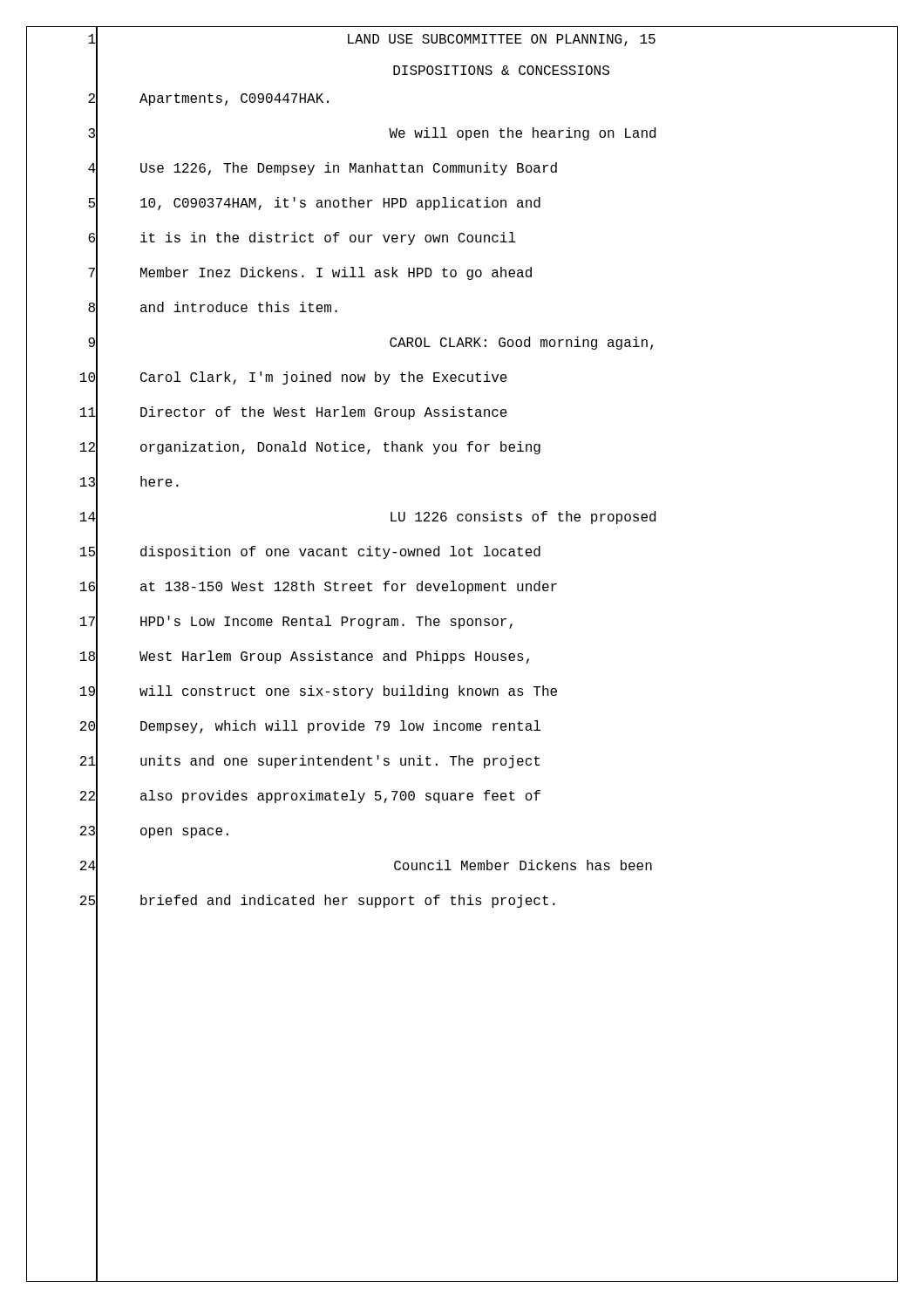This screenshot has height=1308, width=924.
Task: Point to the text block starting "16 at 138-150 West 128th Street"
Action: pos(462,588)
